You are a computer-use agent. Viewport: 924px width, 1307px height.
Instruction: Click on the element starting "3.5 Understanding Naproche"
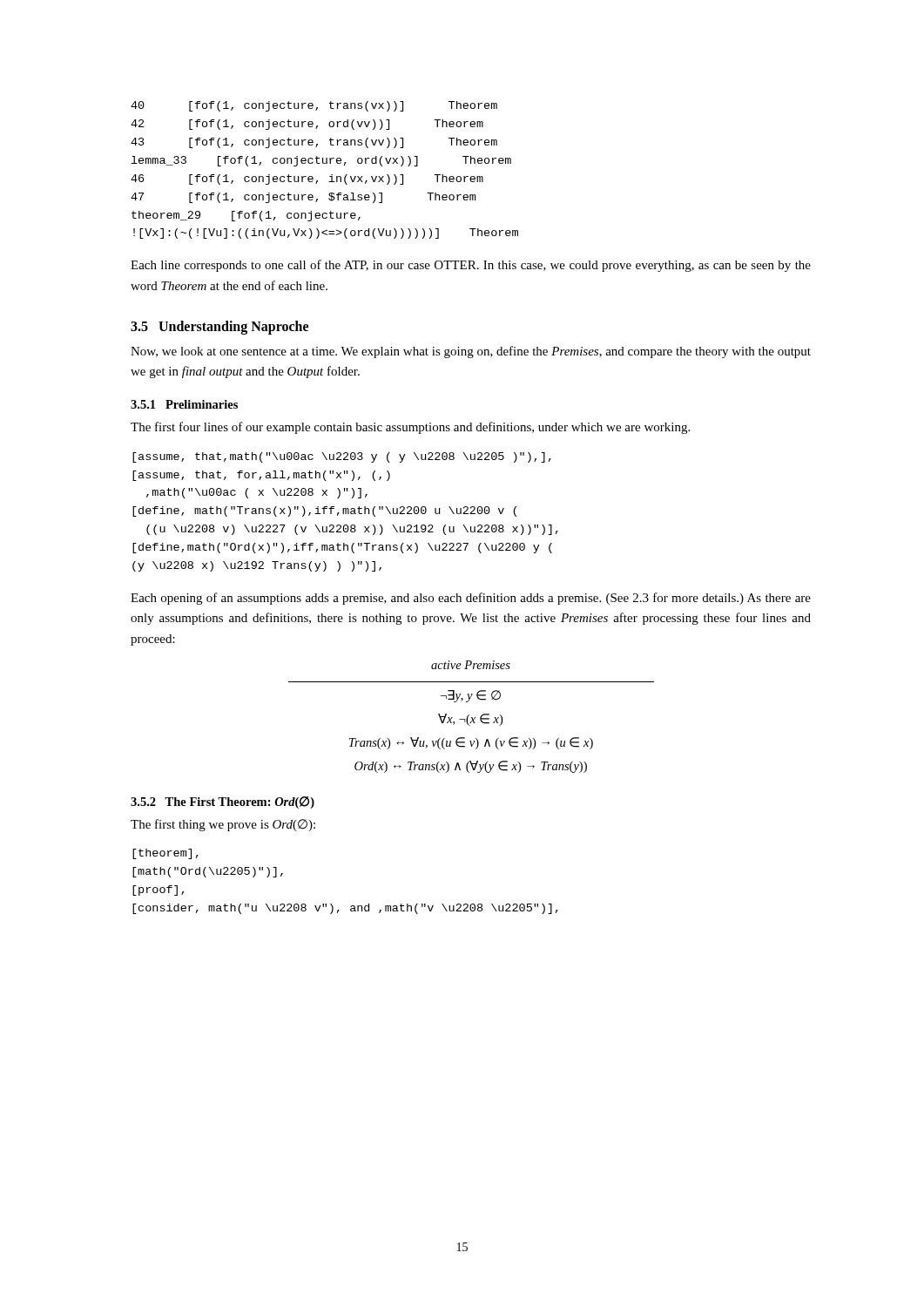[220, 326]
